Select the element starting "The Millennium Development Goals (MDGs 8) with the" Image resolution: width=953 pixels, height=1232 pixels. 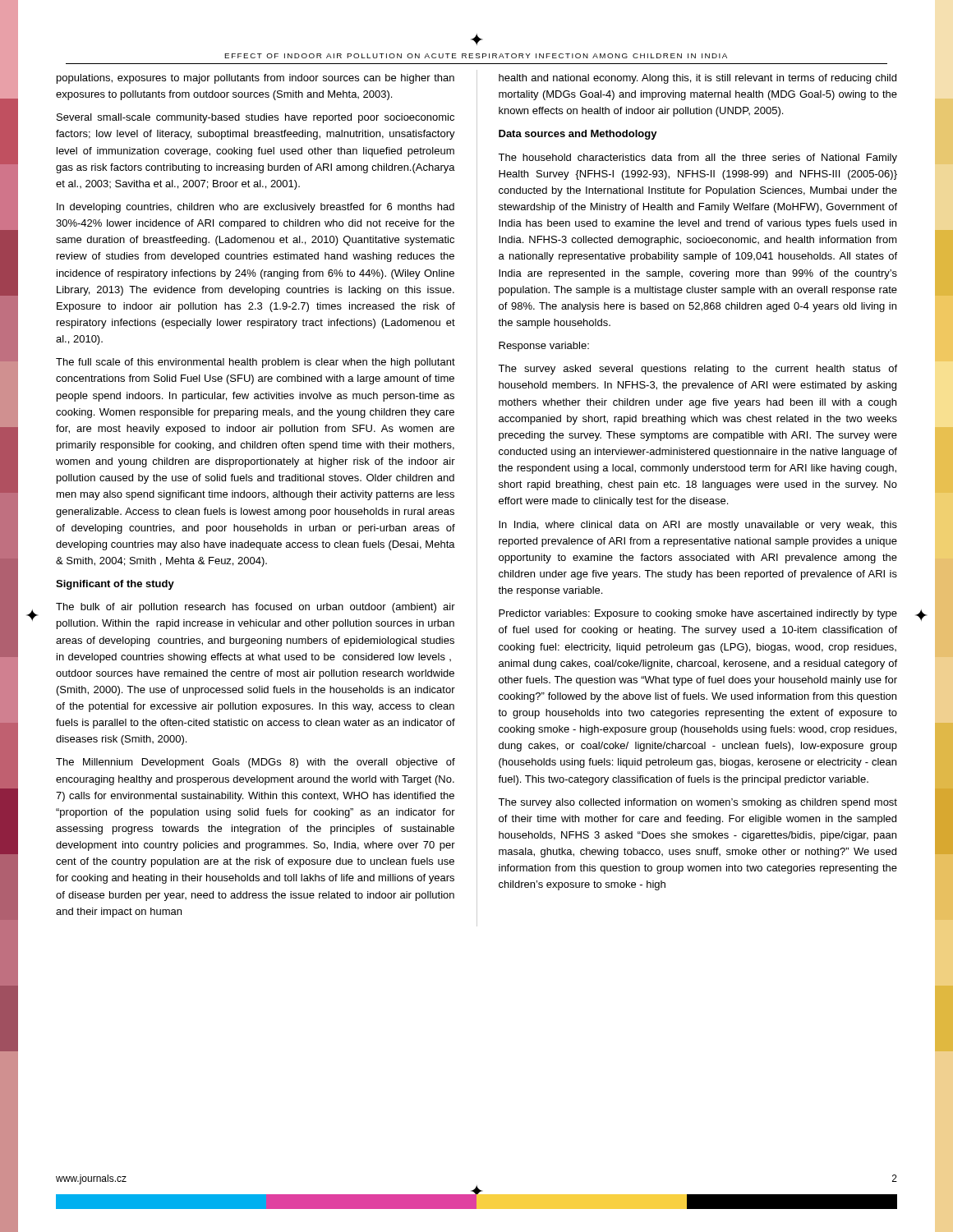pyautogui.click(x=255, y=837)
